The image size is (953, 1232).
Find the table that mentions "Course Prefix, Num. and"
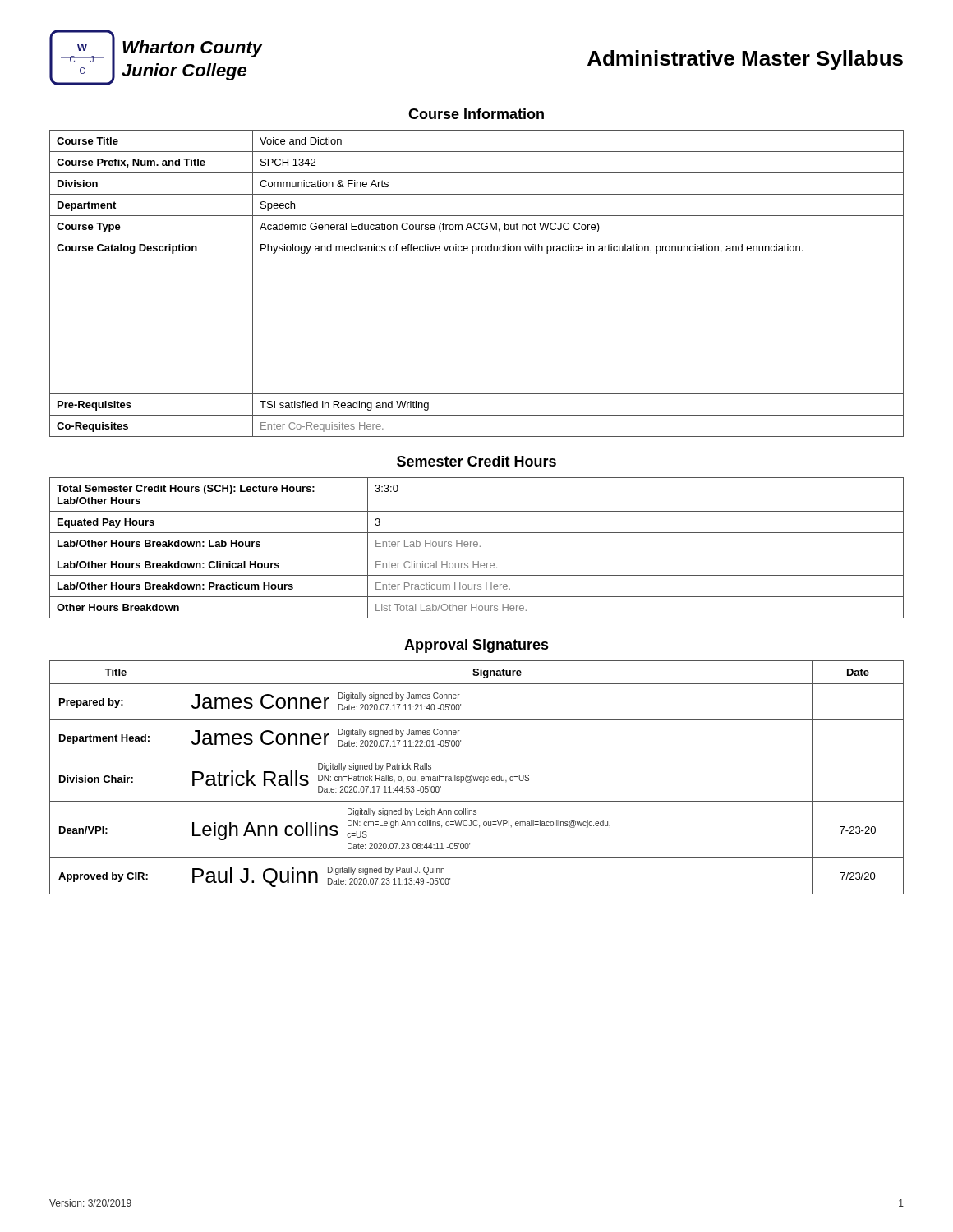tap(476, 283)
